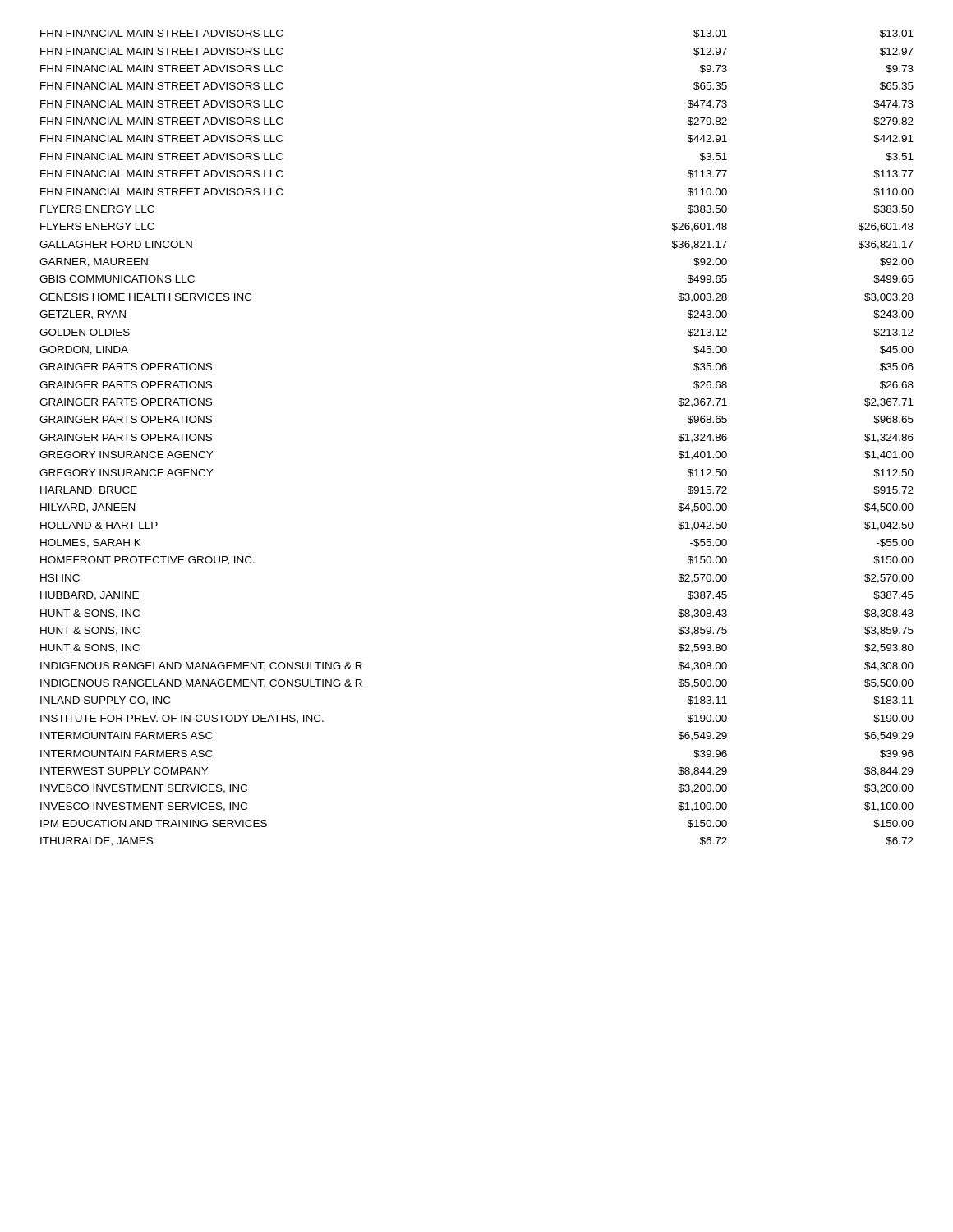This screenshot has height=1232, width=953.
Task: Select the table
Action: 476,437
